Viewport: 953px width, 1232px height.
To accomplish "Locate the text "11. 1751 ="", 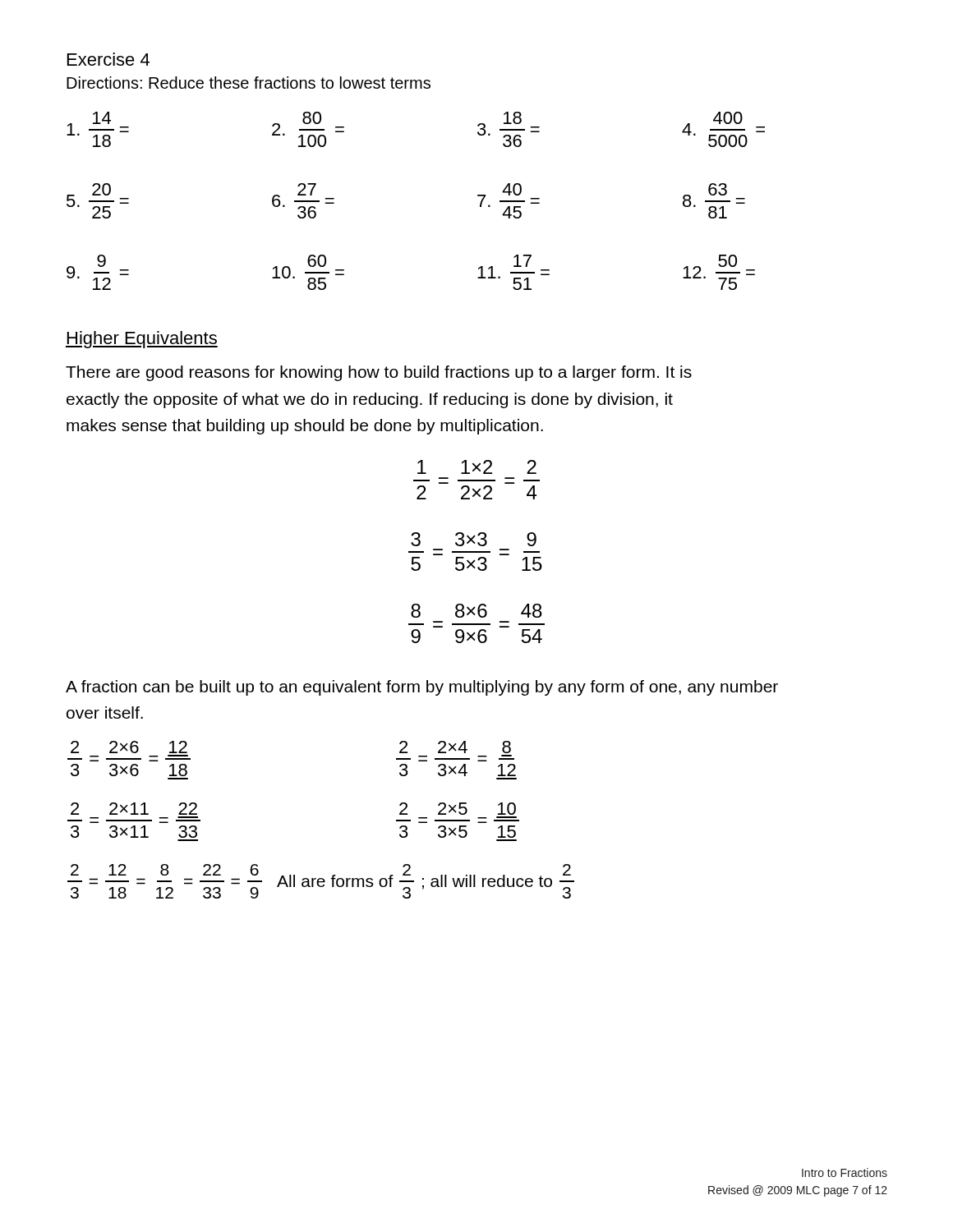I will pos(513,273).
